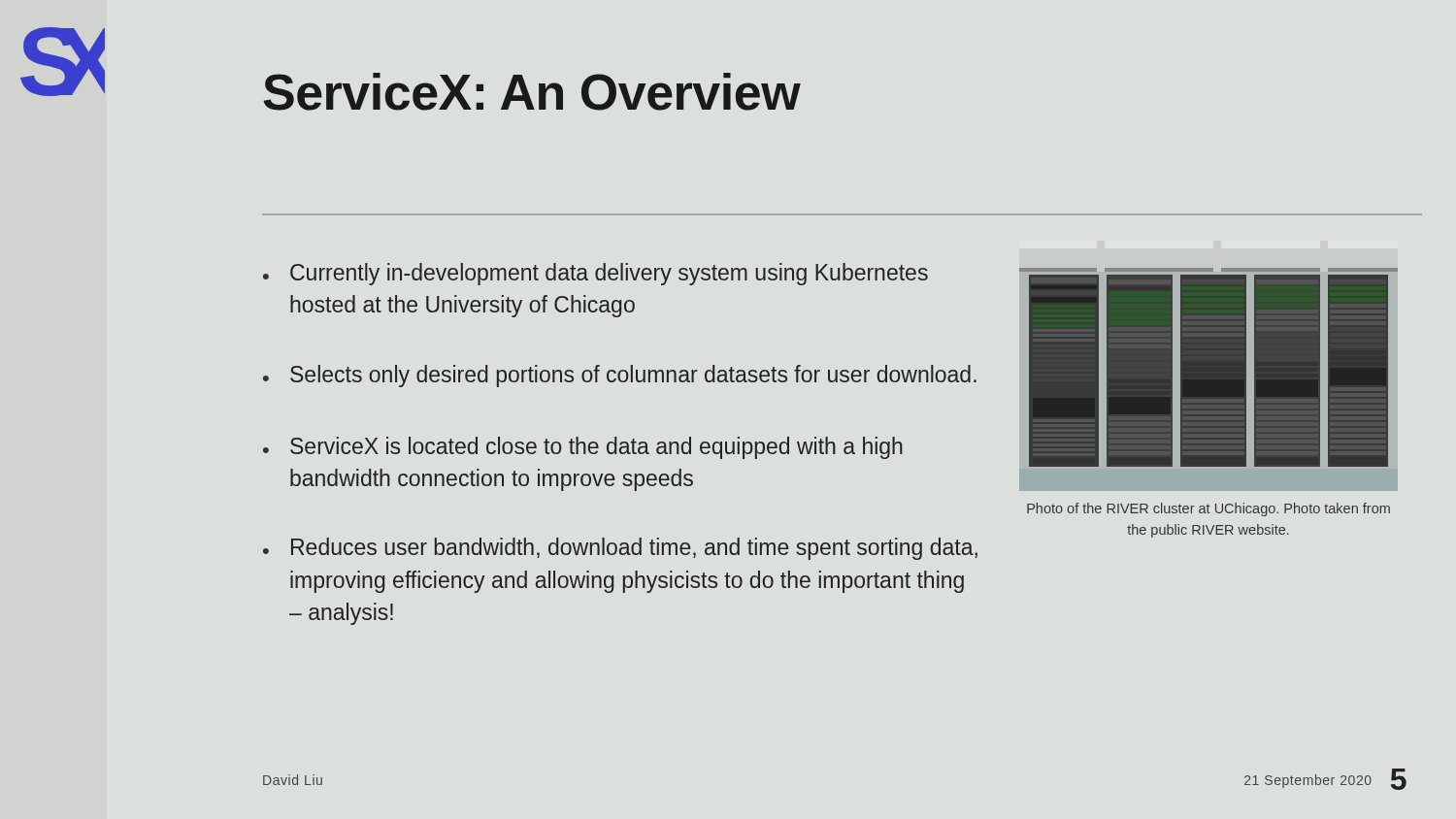Viewport: 1456px width, 819px height.
Task: Click on the caption with the text "Photo of the RIVER cluster at UChicago. Photo"
Action: pos(1208,519)
